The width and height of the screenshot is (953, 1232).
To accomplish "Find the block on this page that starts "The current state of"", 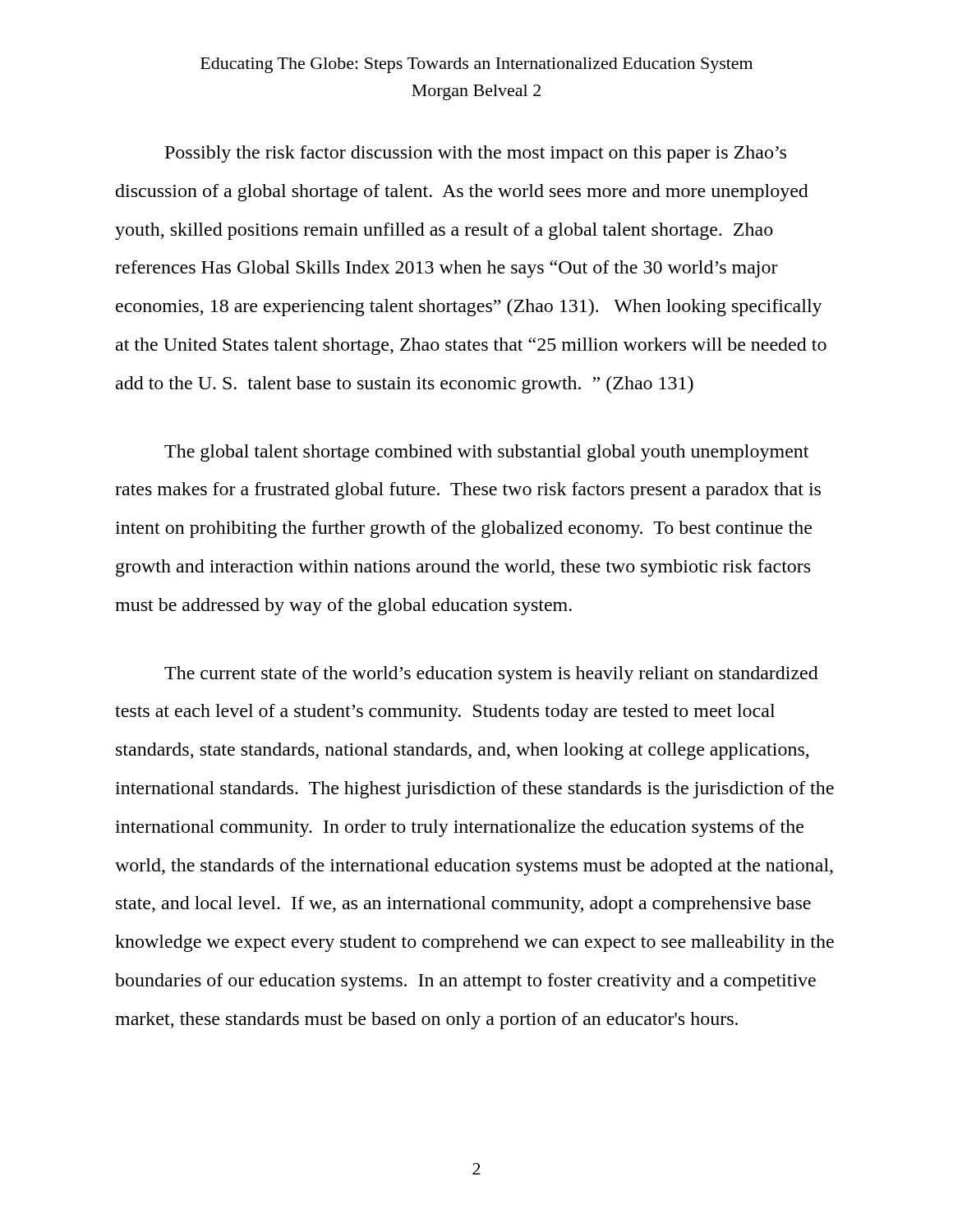I will coord(491,675).
